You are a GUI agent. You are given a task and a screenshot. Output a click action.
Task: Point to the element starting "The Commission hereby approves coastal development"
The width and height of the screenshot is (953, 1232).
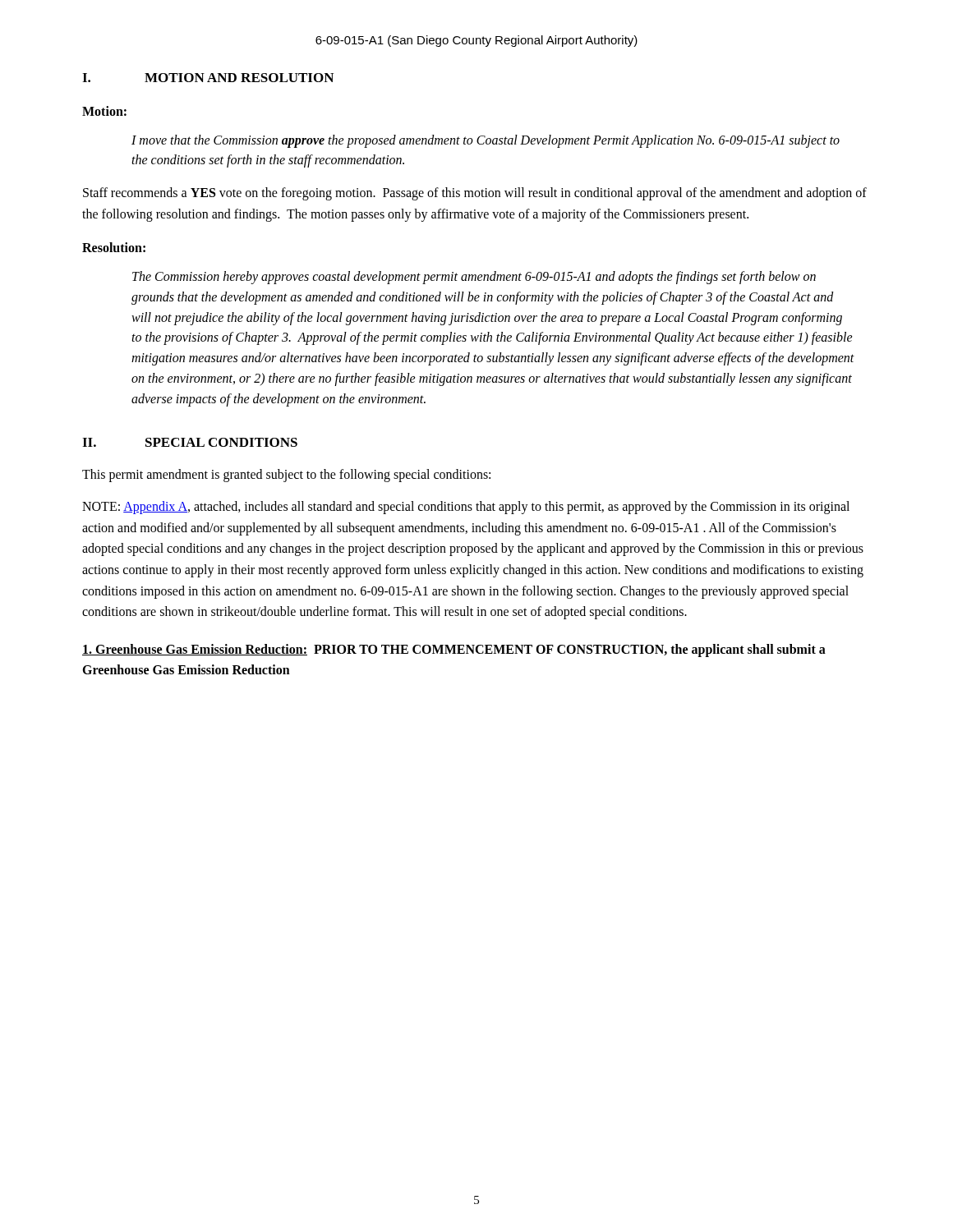coord(493,337)
